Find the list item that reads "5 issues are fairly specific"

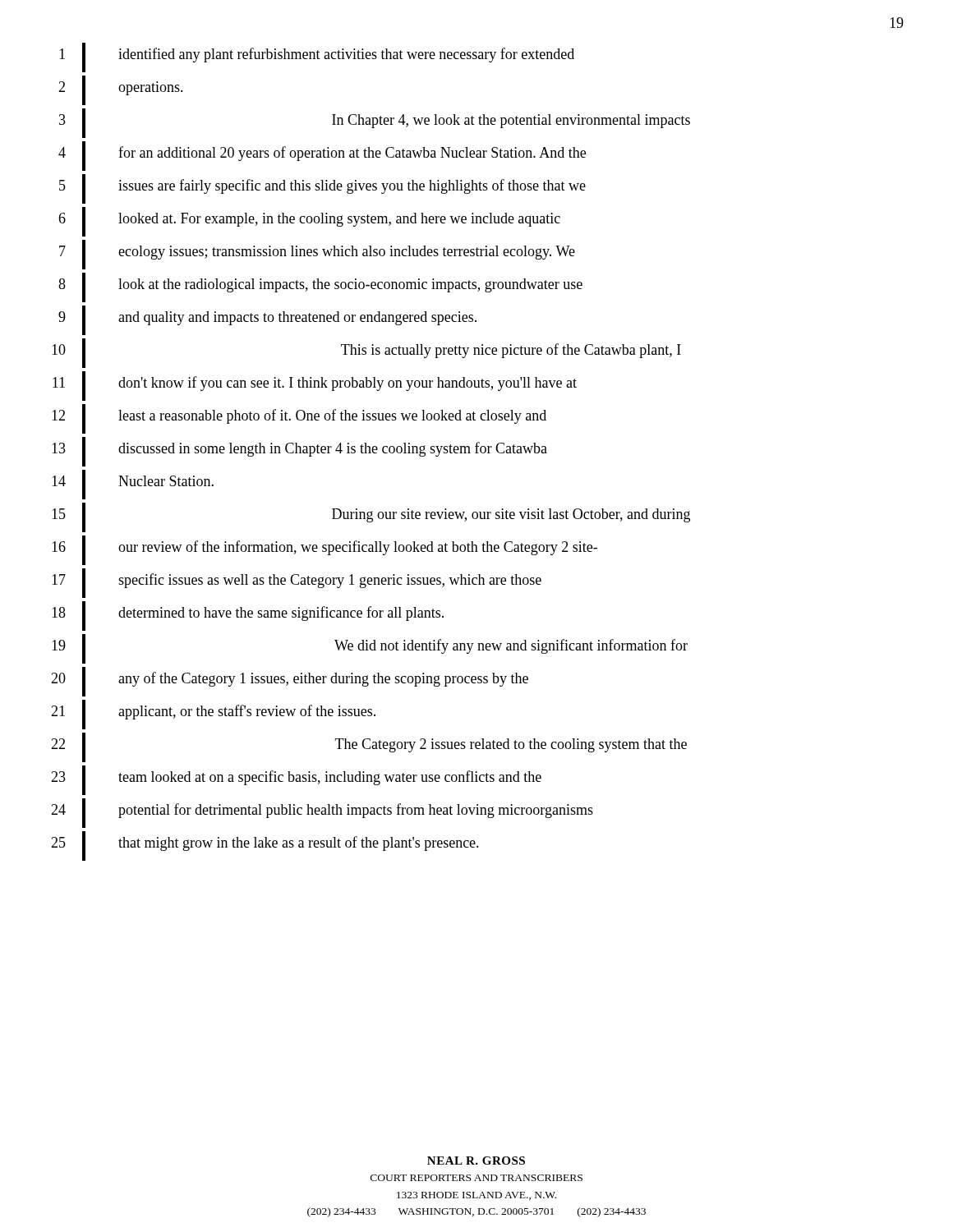(476, 189)
